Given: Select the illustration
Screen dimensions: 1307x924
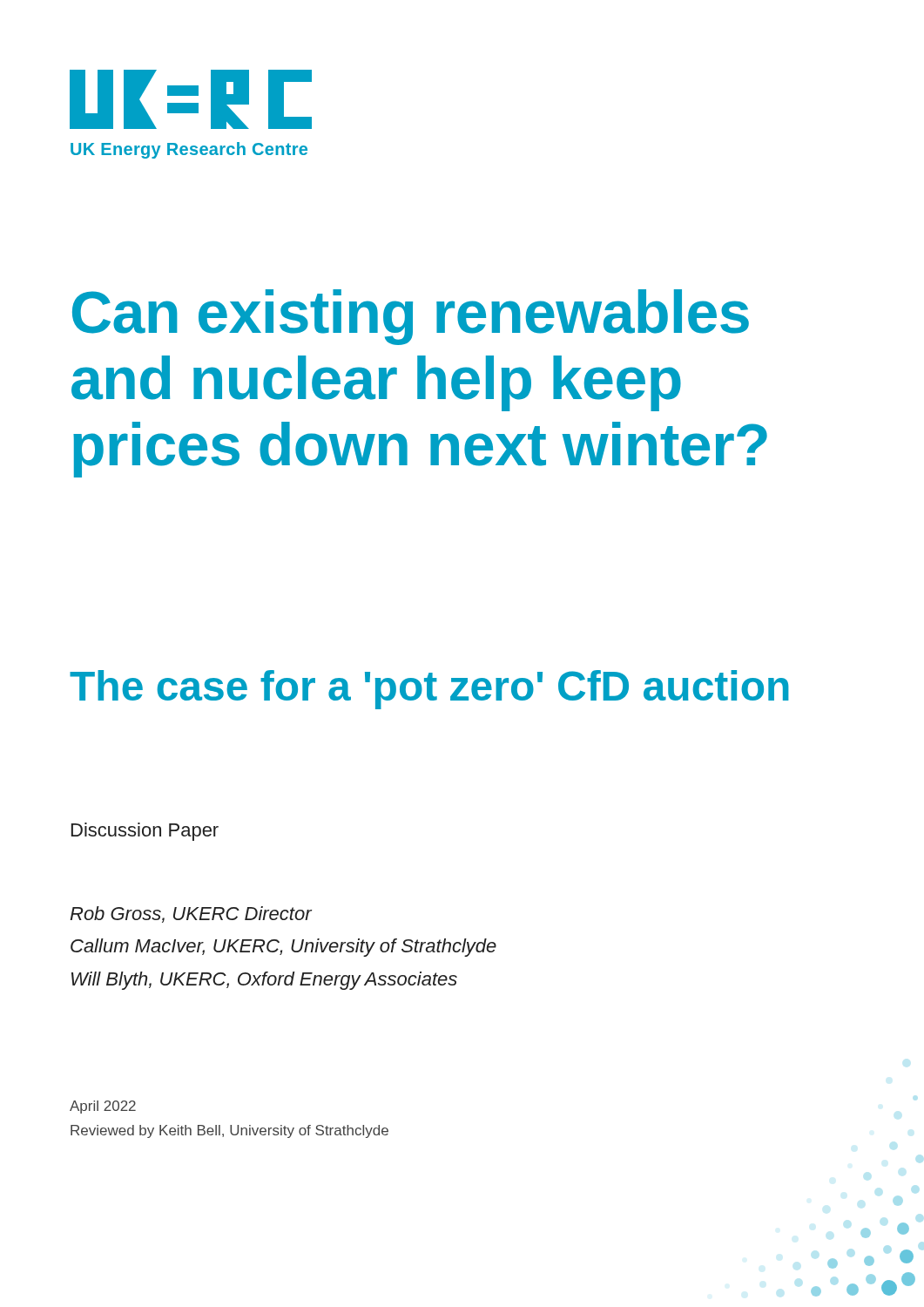Looking at the screenshot, I should point(776,1159).
